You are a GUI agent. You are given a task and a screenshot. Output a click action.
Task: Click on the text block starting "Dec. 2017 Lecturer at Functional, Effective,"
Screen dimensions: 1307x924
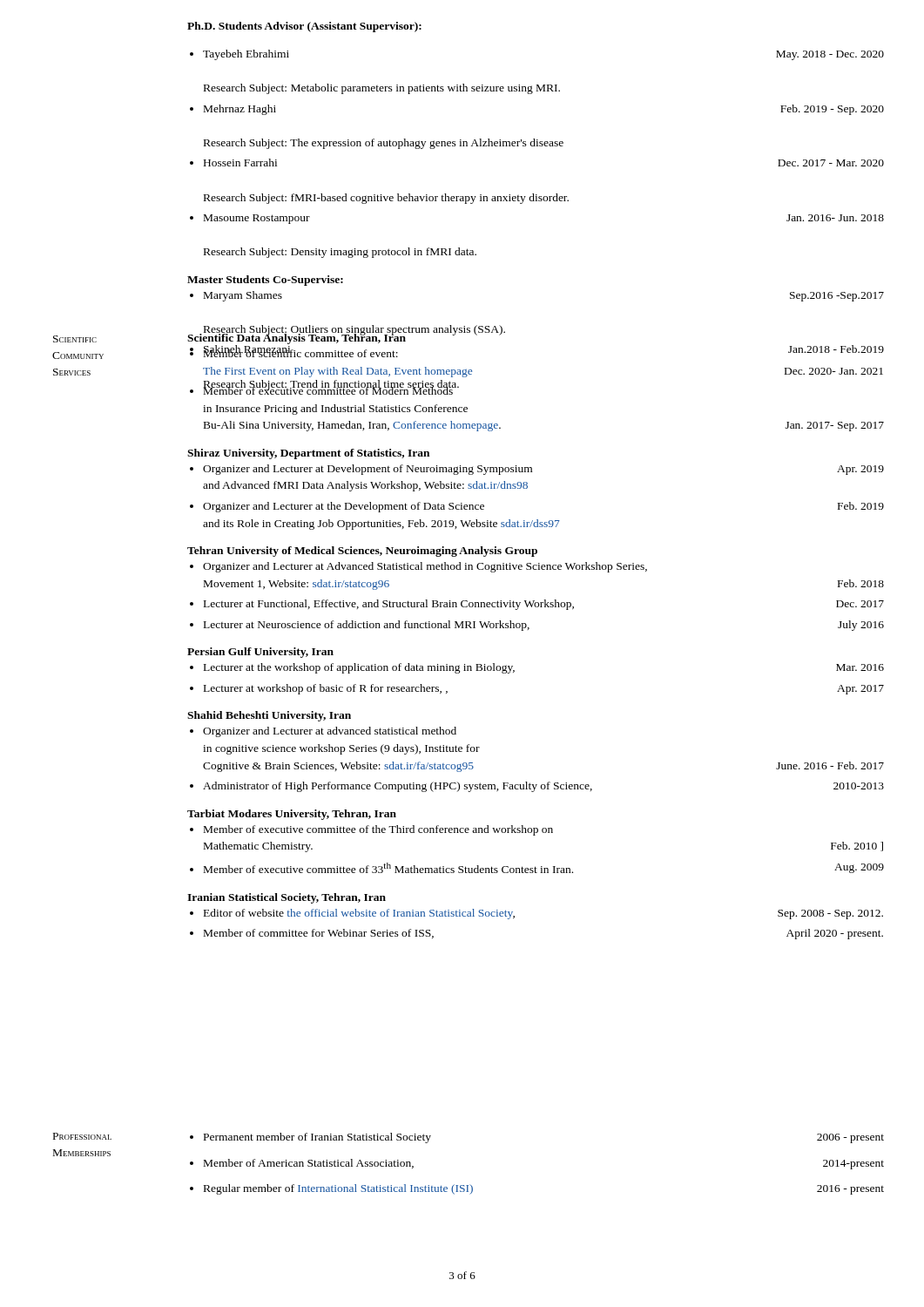(536, 604)
